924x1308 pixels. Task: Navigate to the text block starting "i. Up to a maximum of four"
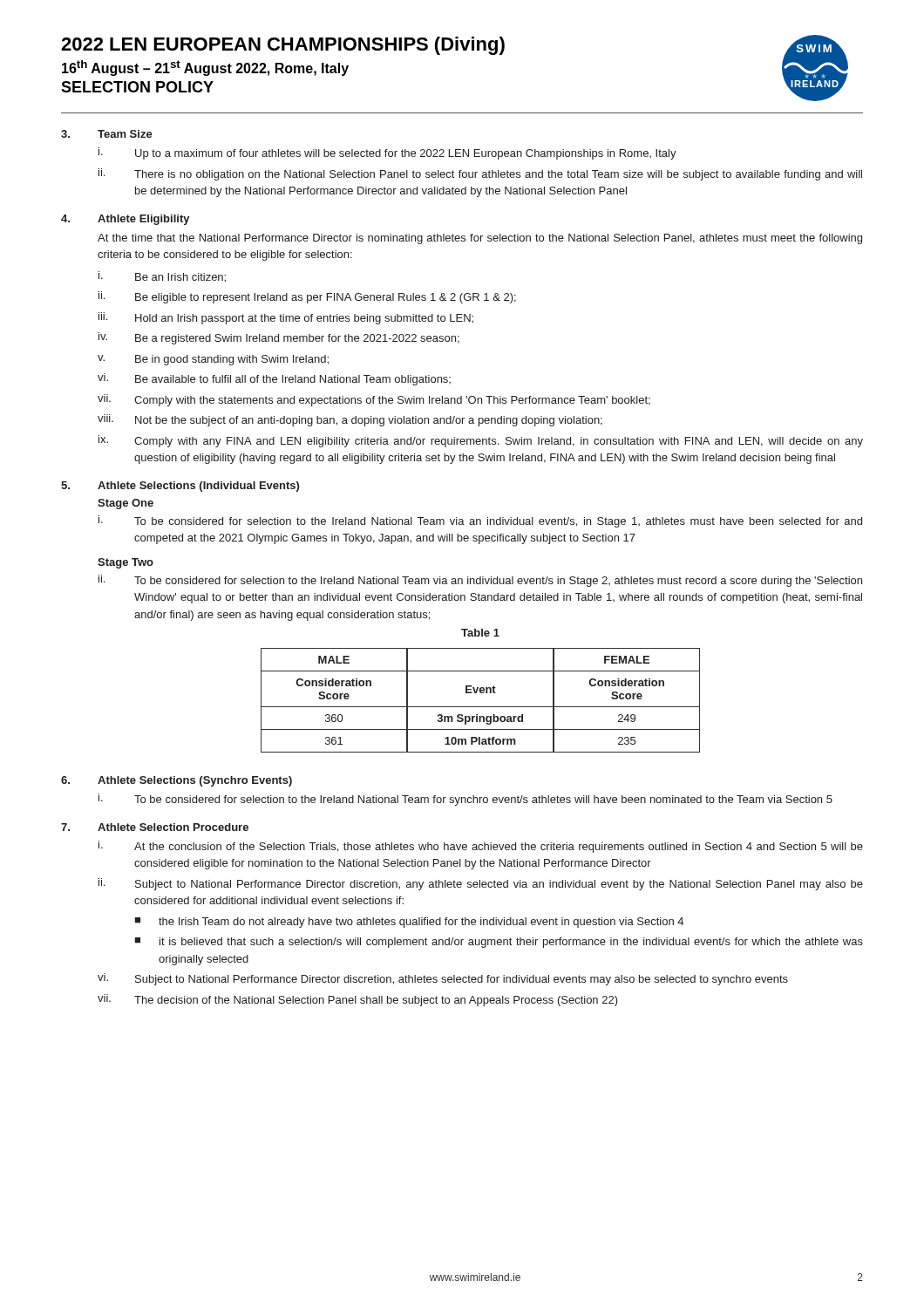coord(480,153)
